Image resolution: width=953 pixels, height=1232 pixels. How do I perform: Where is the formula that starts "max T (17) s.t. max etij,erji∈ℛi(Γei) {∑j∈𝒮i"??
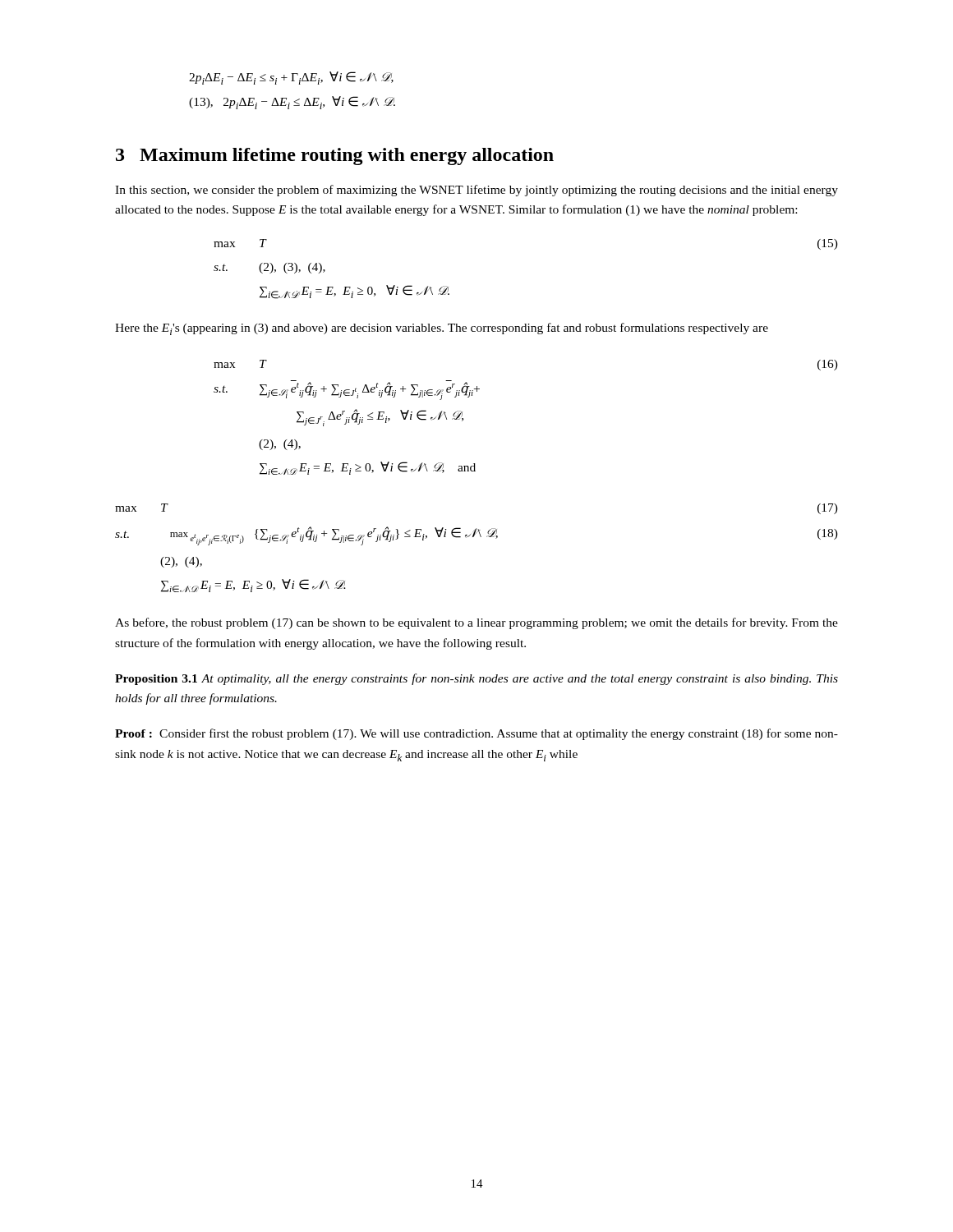pyautogui.click(x=476, y=547)
